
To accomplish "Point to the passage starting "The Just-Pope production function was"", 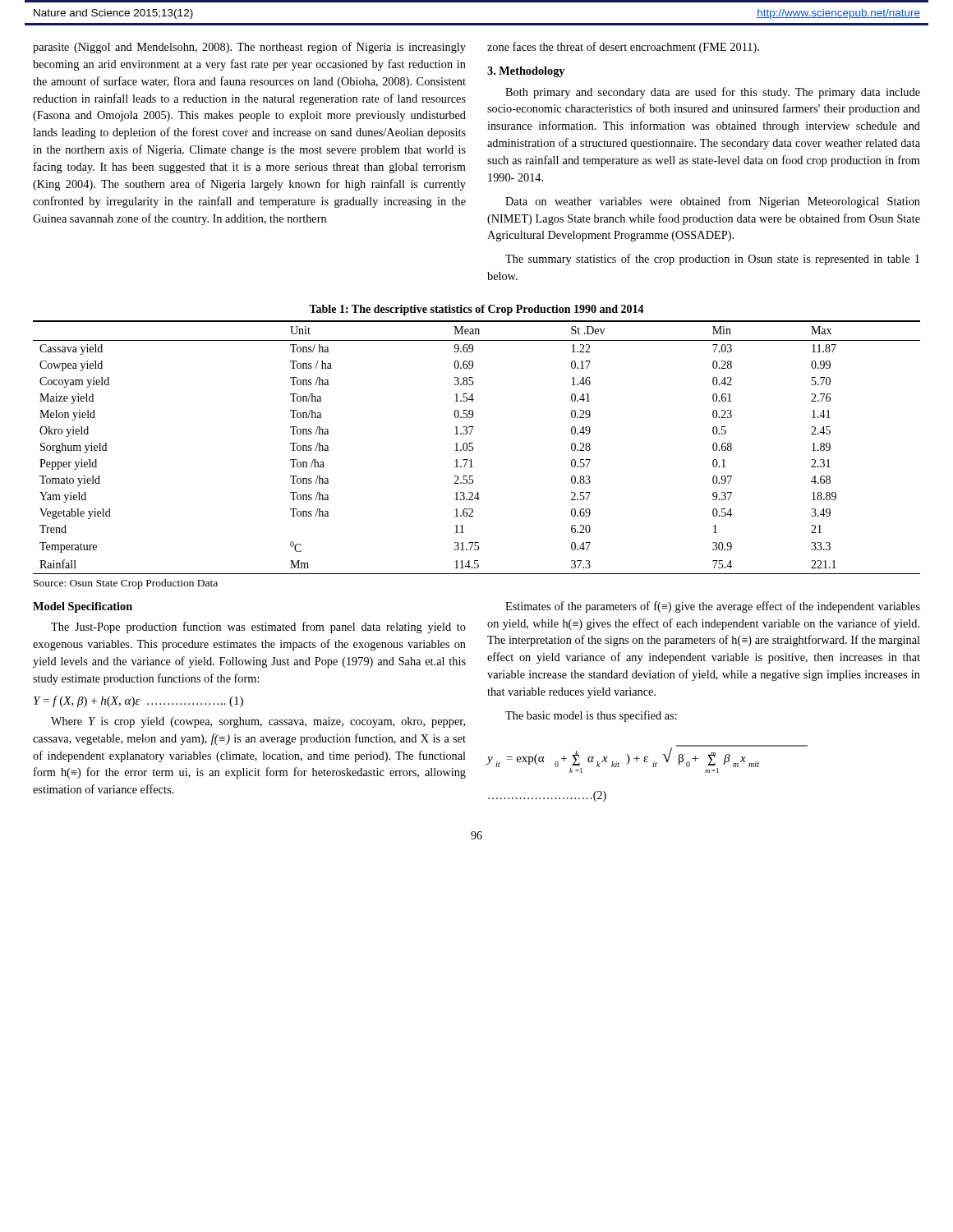I will tap(249, 653).
